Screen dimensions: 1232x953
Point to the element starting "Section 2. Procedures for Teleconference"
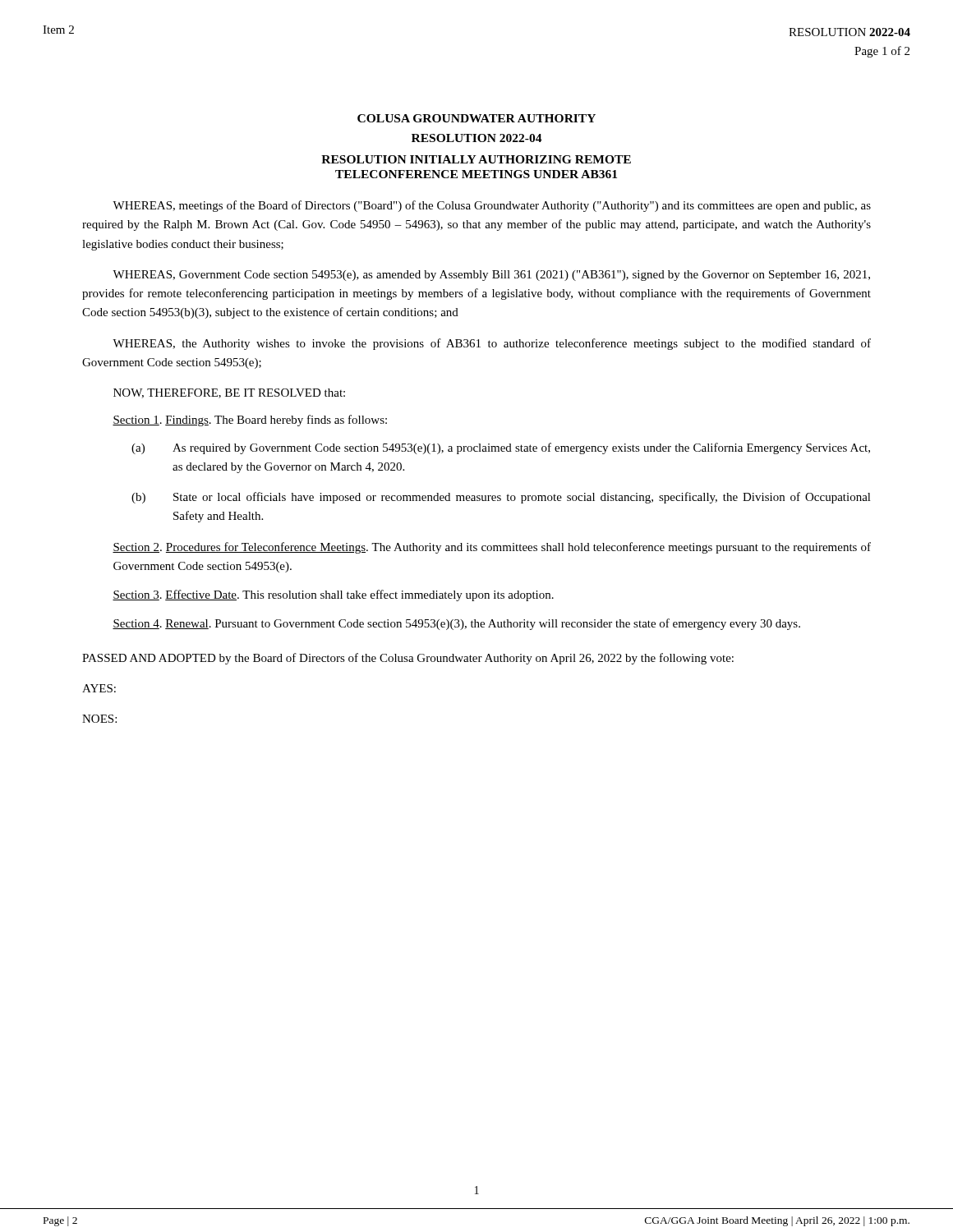[x=492, y=556]
